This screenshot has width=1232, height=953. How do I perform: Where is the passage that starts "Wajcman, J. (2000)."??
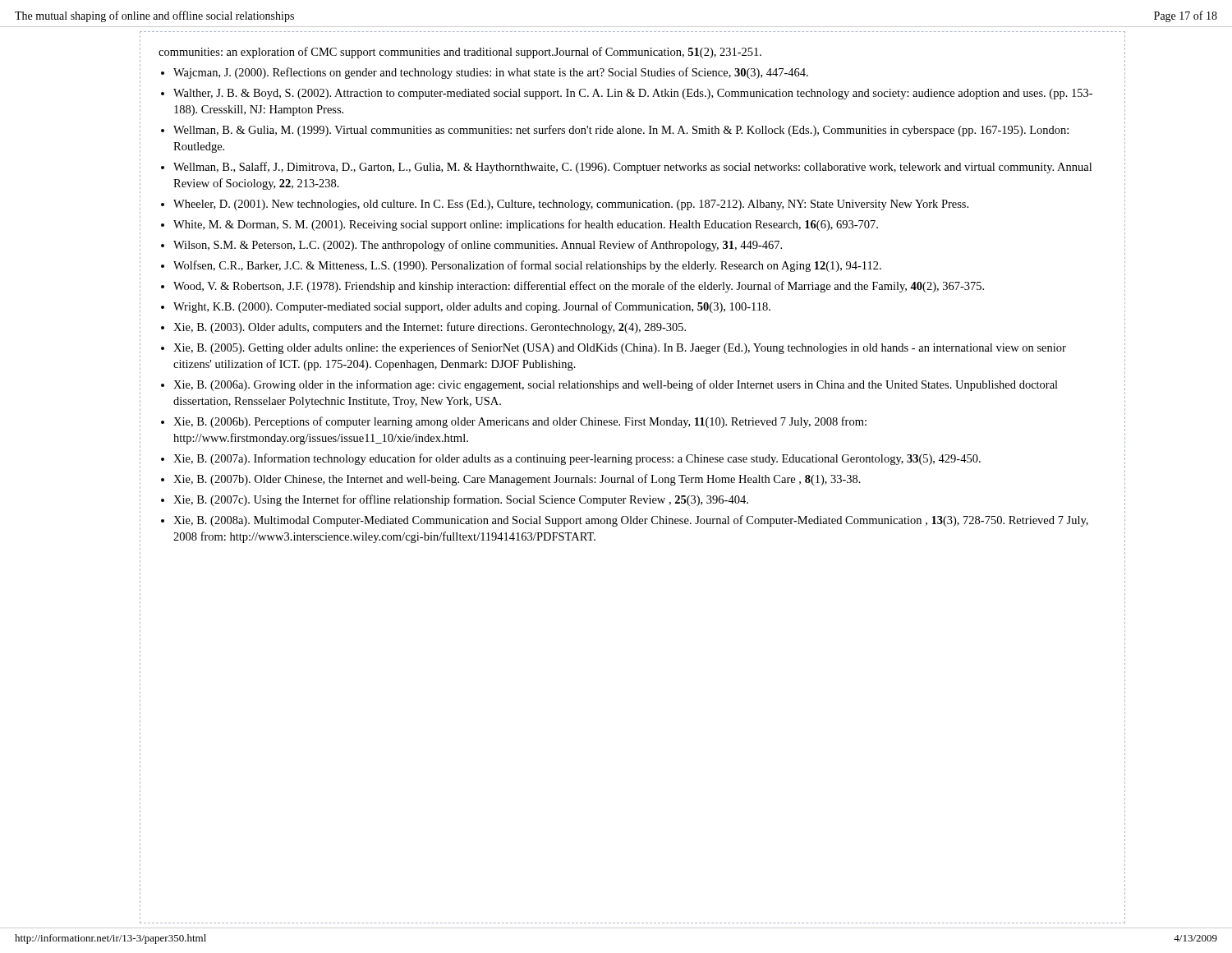pos(491,72)
